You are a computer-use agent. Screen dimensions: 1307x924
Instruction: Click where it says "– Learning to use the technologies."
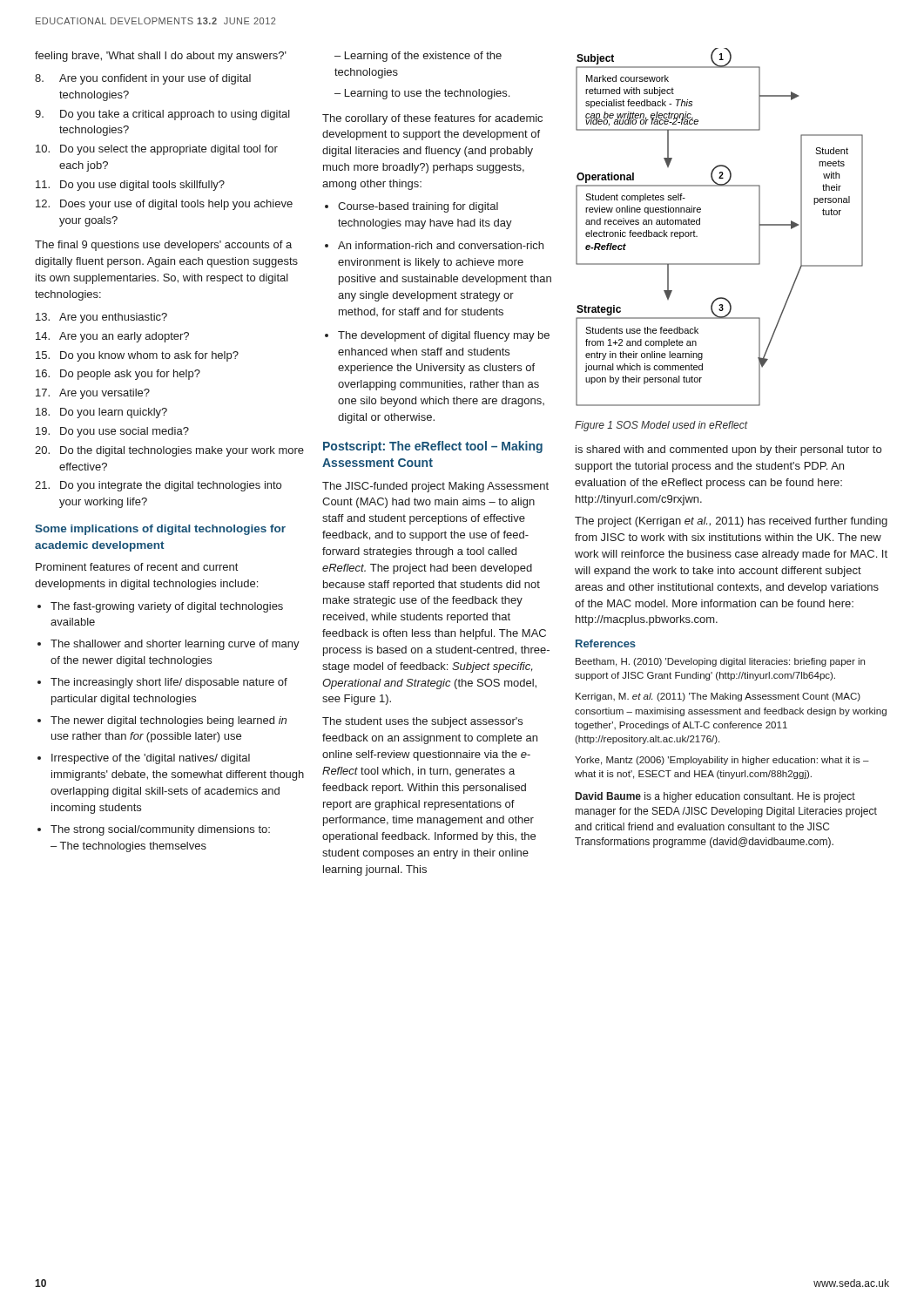coord(423,93)
